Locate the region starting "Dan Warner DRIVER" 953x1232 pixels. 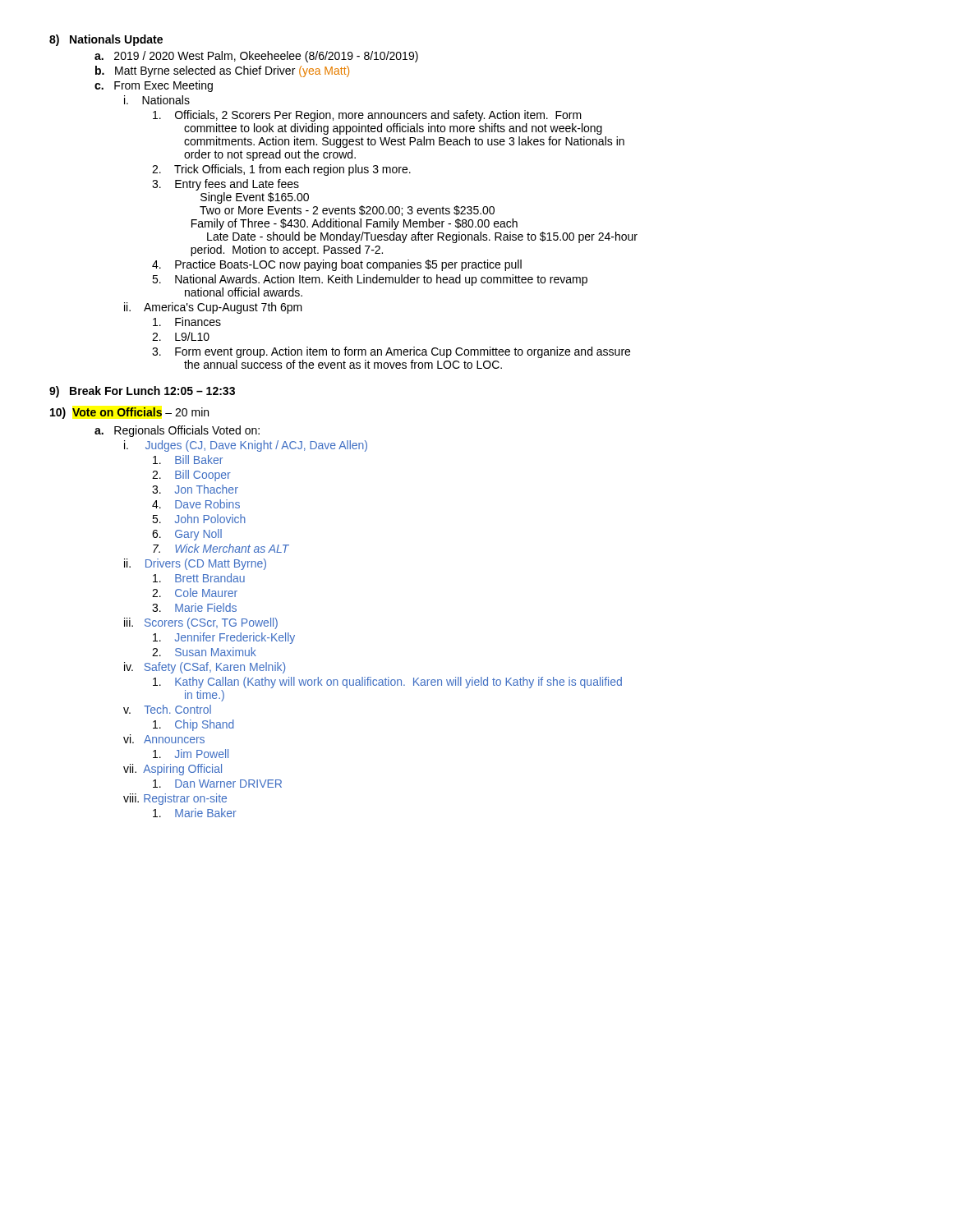click(x=217, y=784)
